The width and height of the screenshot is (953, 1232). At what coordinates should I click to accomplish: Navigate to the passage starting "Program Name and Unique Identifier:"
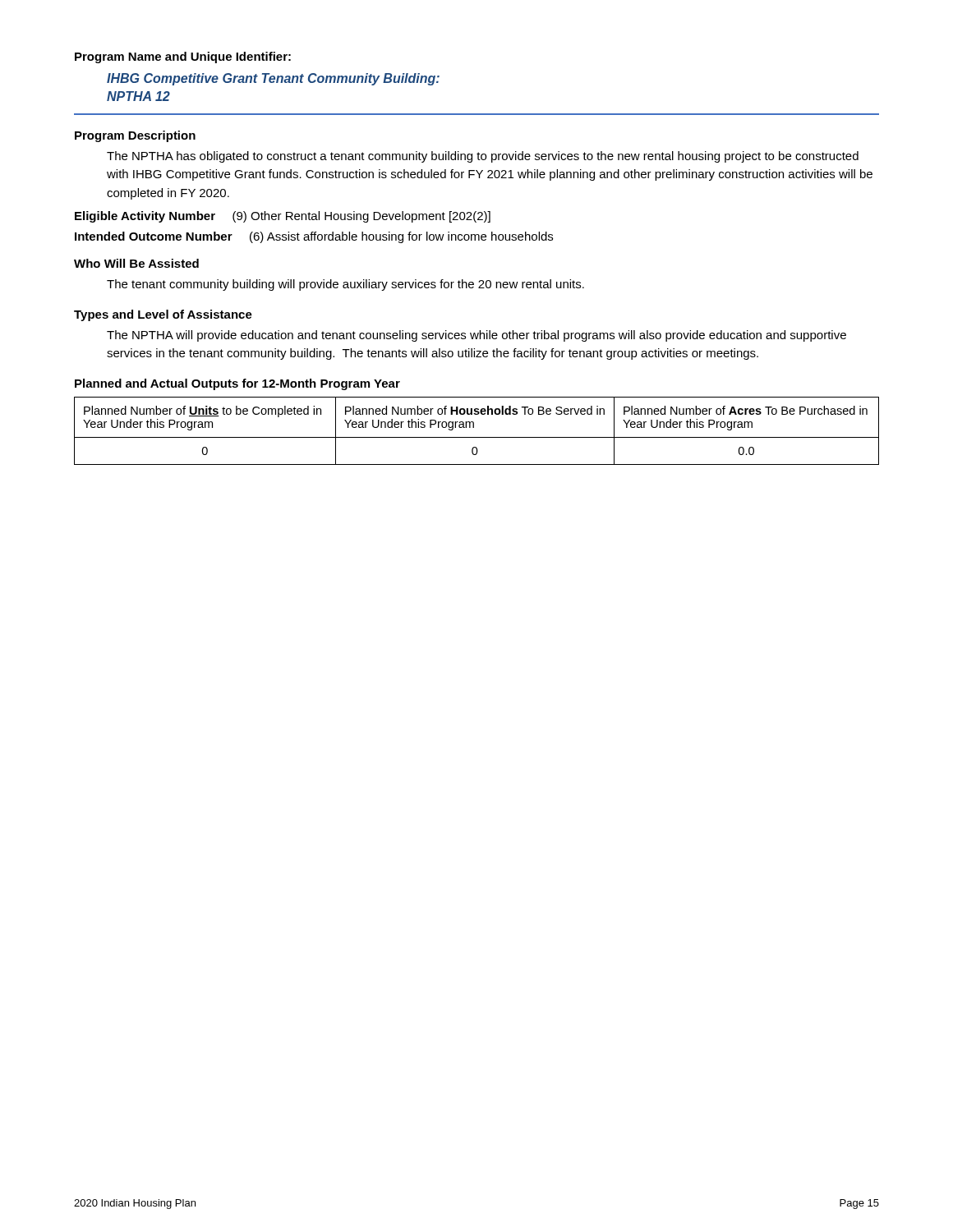pyautogui.click(x=183, y=56)
